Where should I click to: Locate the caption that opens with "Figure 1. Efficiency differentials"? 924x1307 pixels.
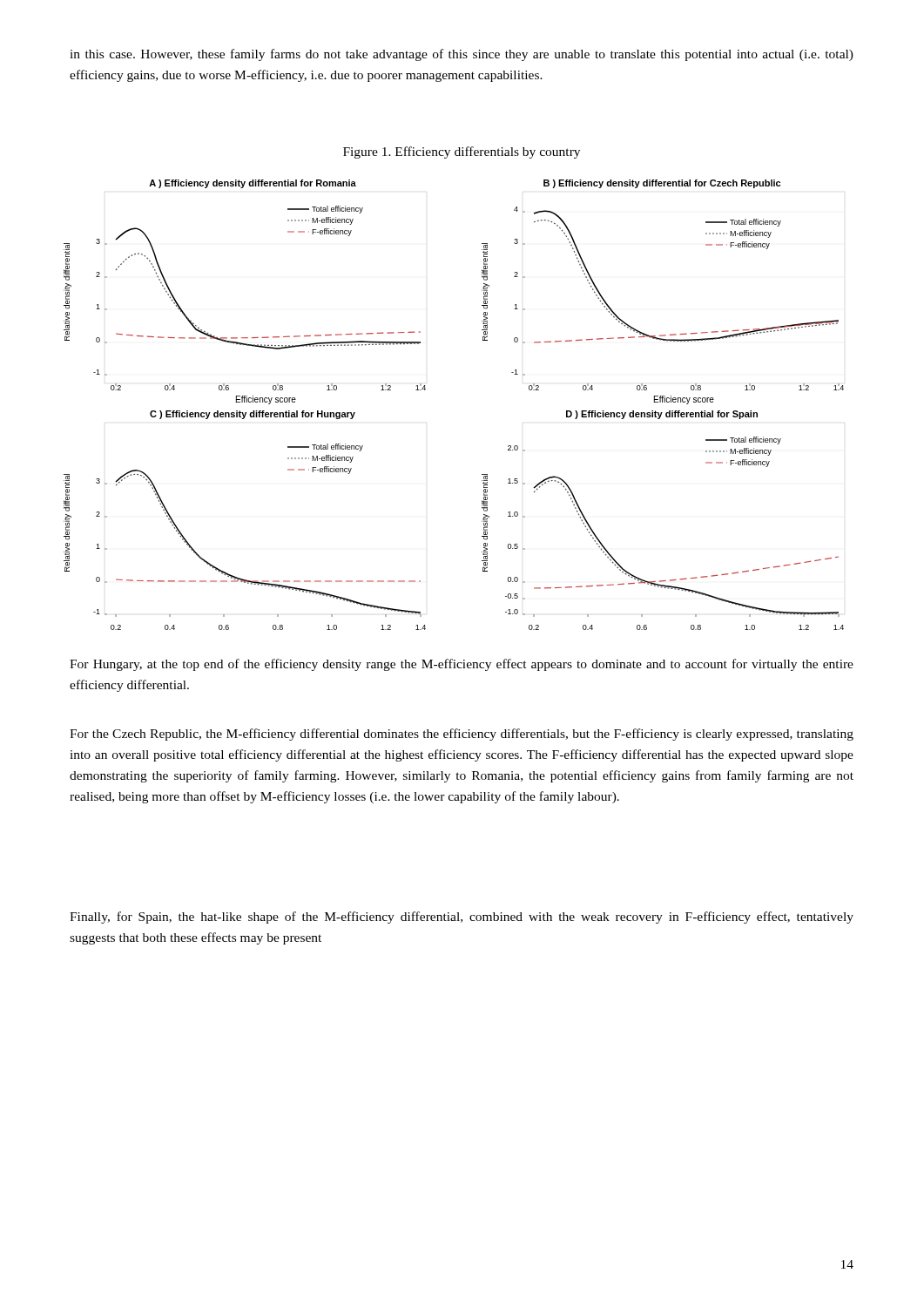[x=462, y=151]
